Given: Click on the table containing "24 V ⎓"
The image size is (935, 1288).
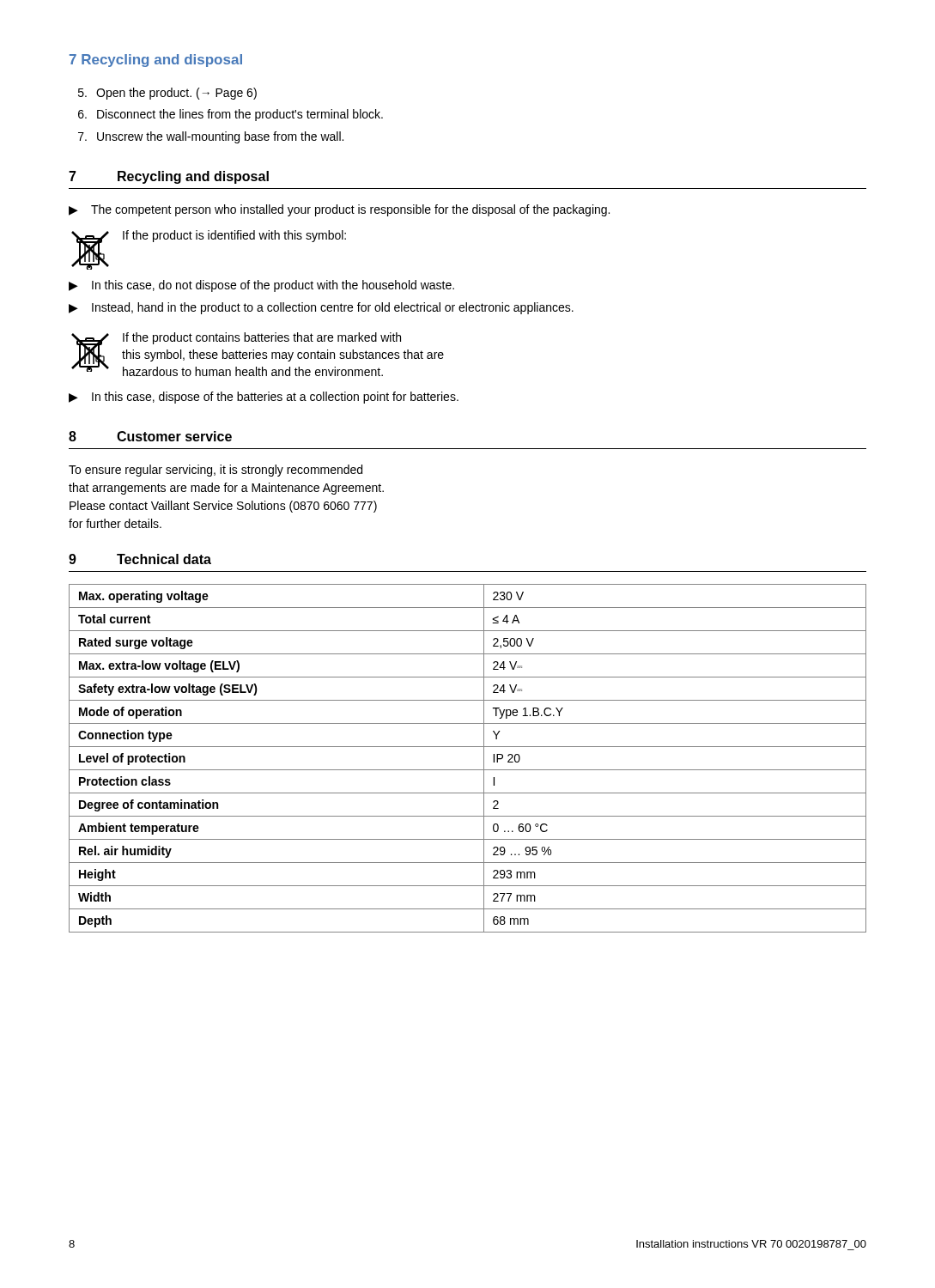Looking at the screenshot, I should 468,758.
